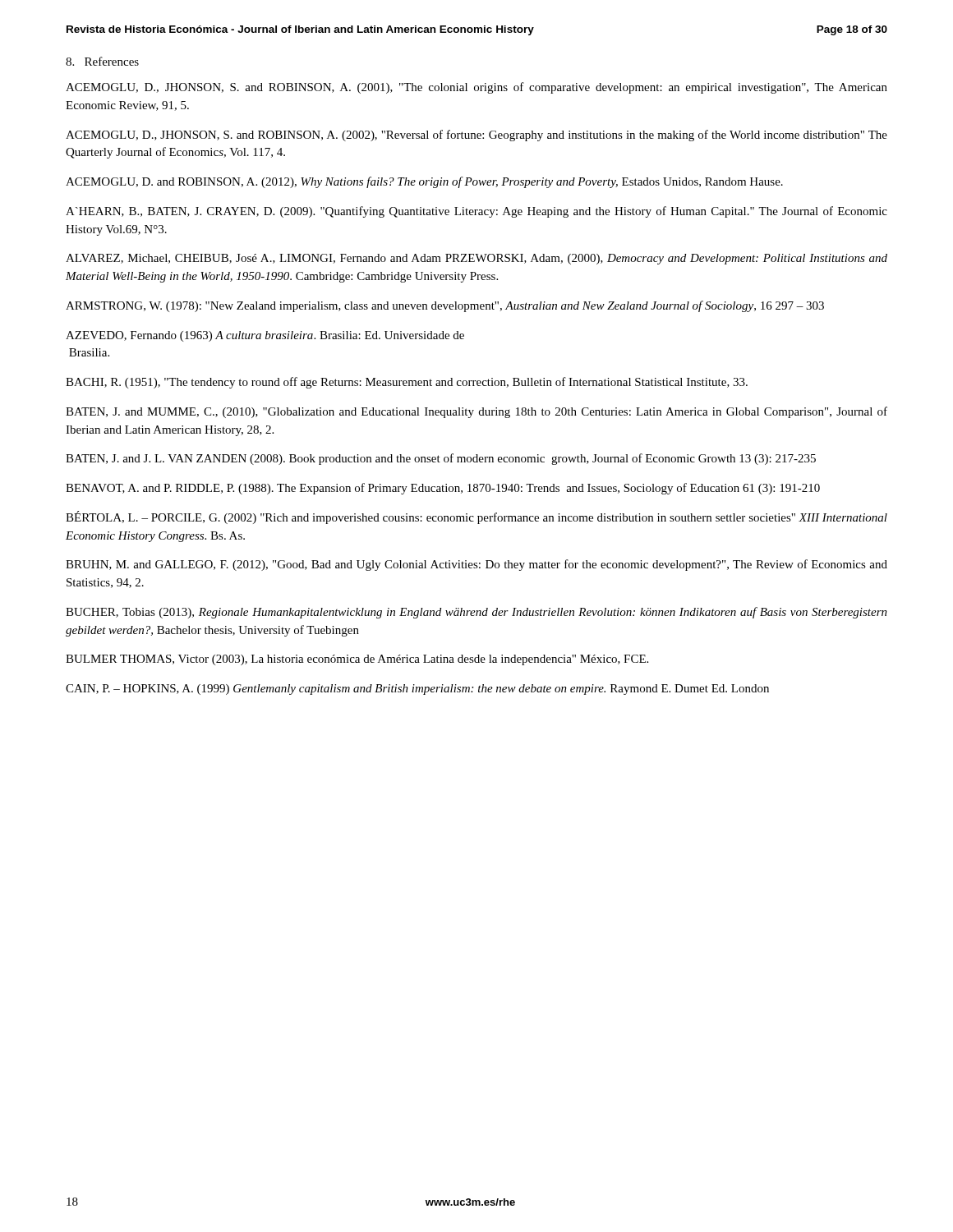
Task: Find the block on this page that starts "ALVAREZ, Michael, CHEIBUB, José A., LIMONGI,"
Action: pos(476,267)
